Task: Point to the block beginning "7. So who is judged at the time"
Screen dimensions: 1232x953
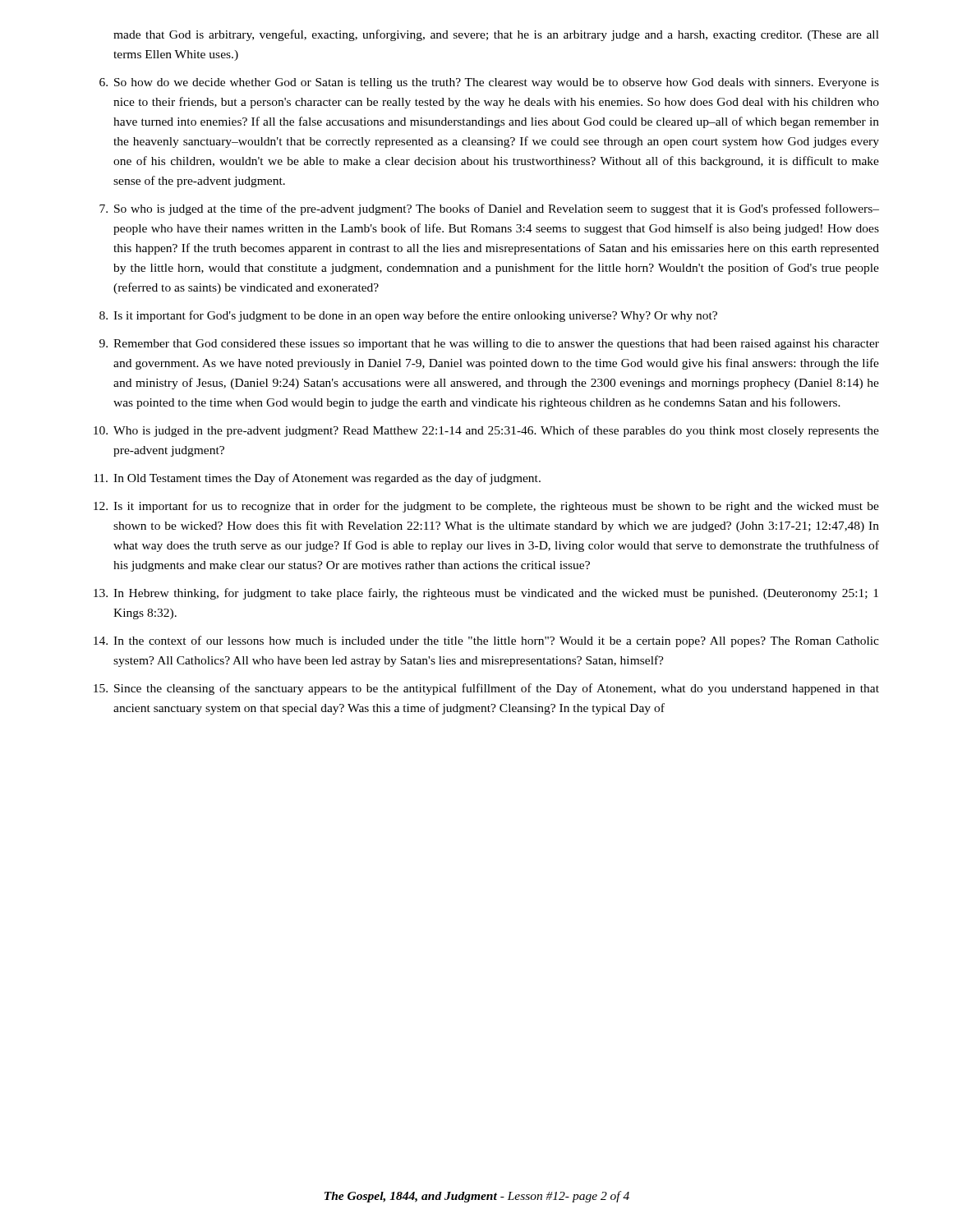Action: (x=476, y=248)
